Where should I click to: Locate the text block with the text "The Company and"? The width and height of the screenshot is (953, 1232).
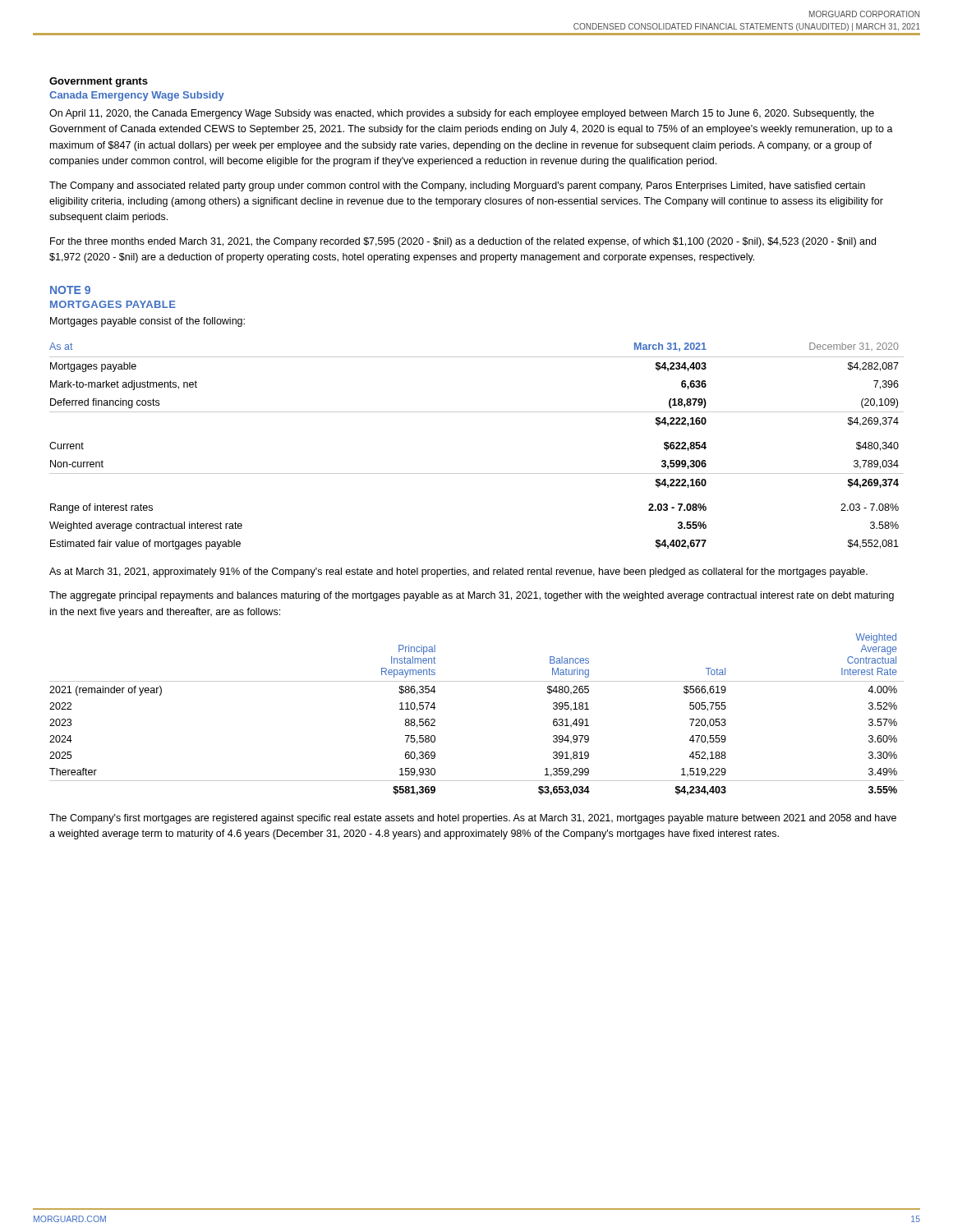pos(466,201)
